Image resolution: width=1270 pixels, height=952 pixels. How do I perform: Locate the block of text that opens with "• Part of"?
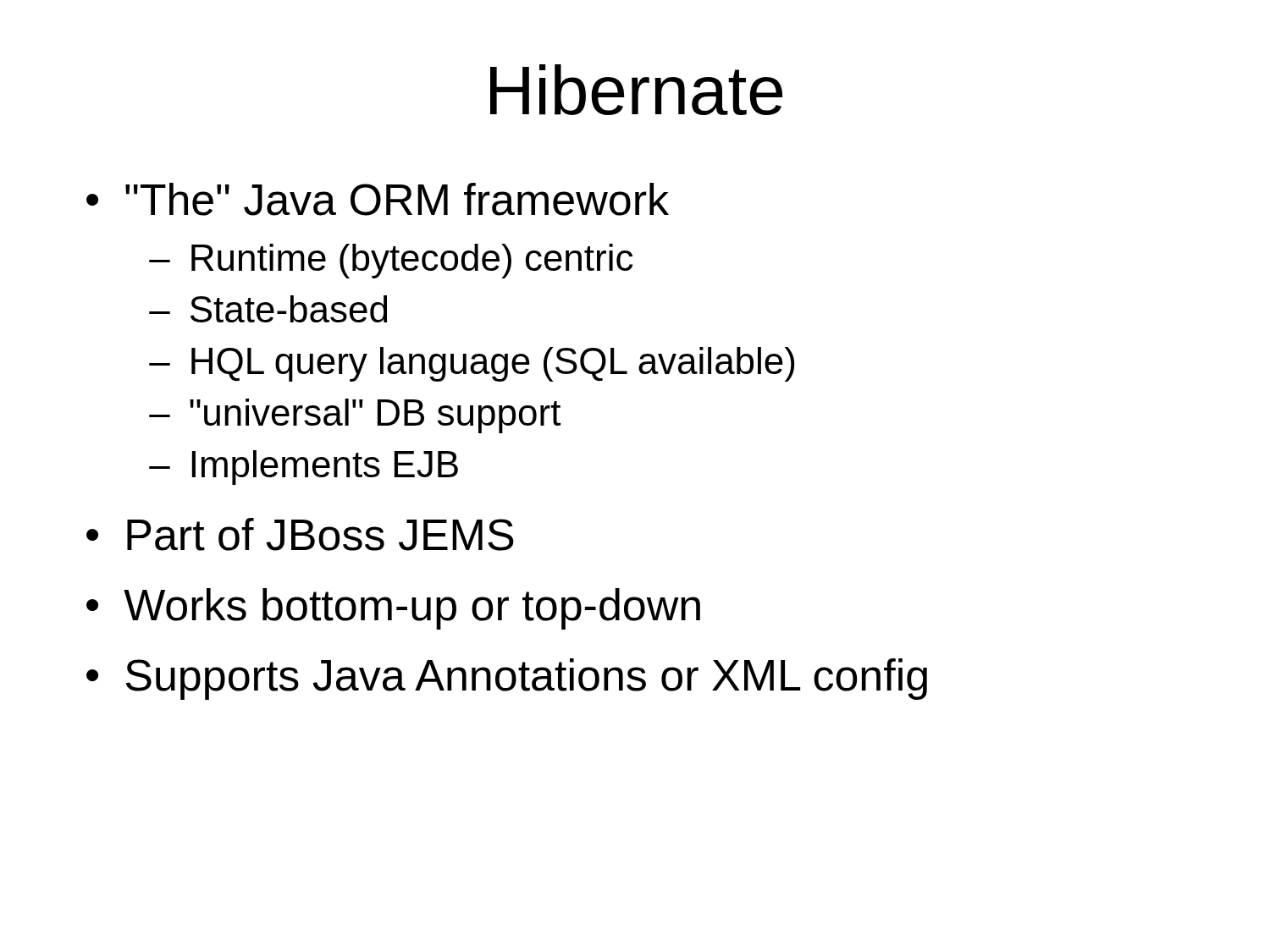(300, 535)
